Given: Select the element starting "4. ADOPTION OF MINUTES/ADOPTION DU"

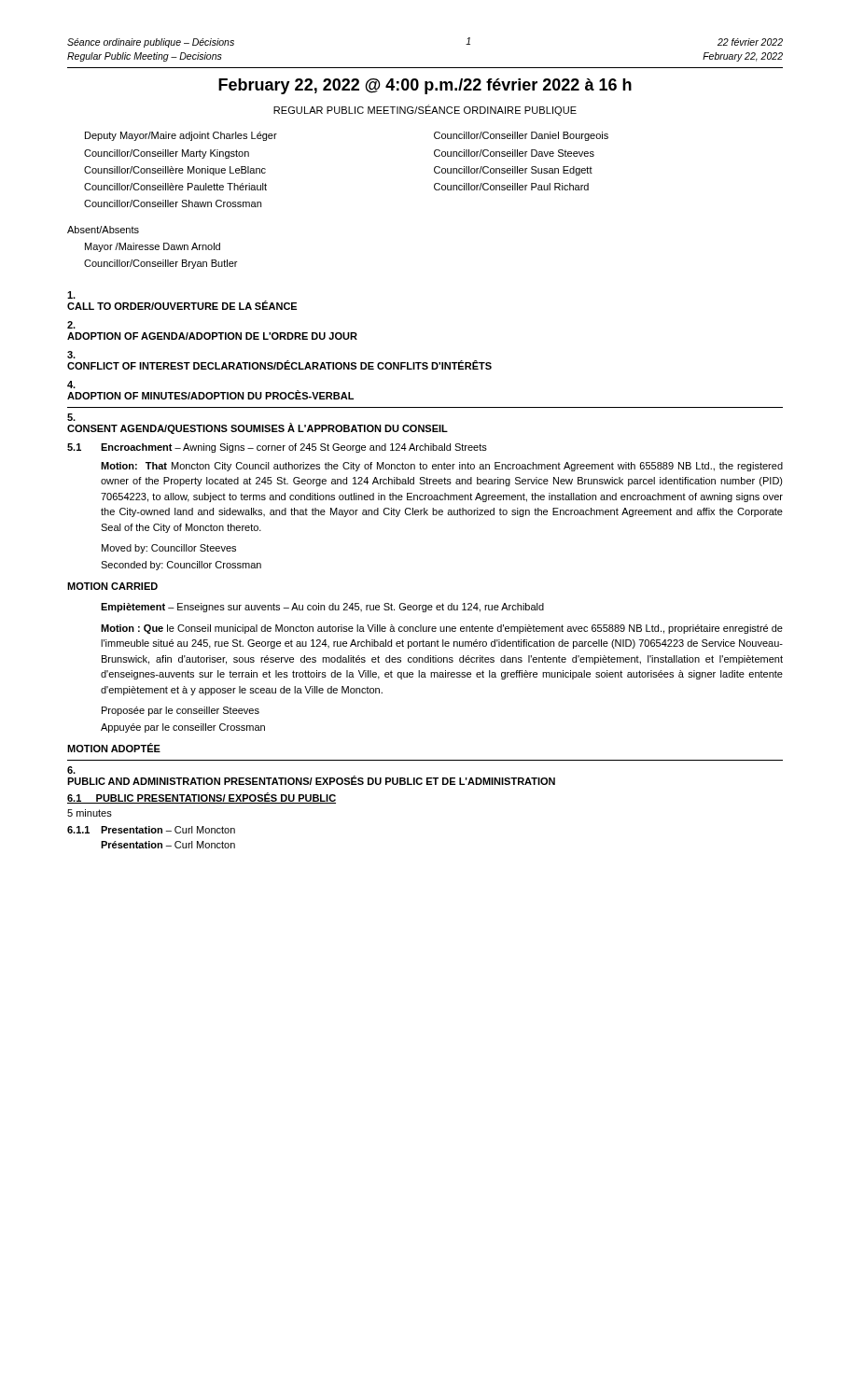Looking at the screenshot, I should click(x=71, y=385).
